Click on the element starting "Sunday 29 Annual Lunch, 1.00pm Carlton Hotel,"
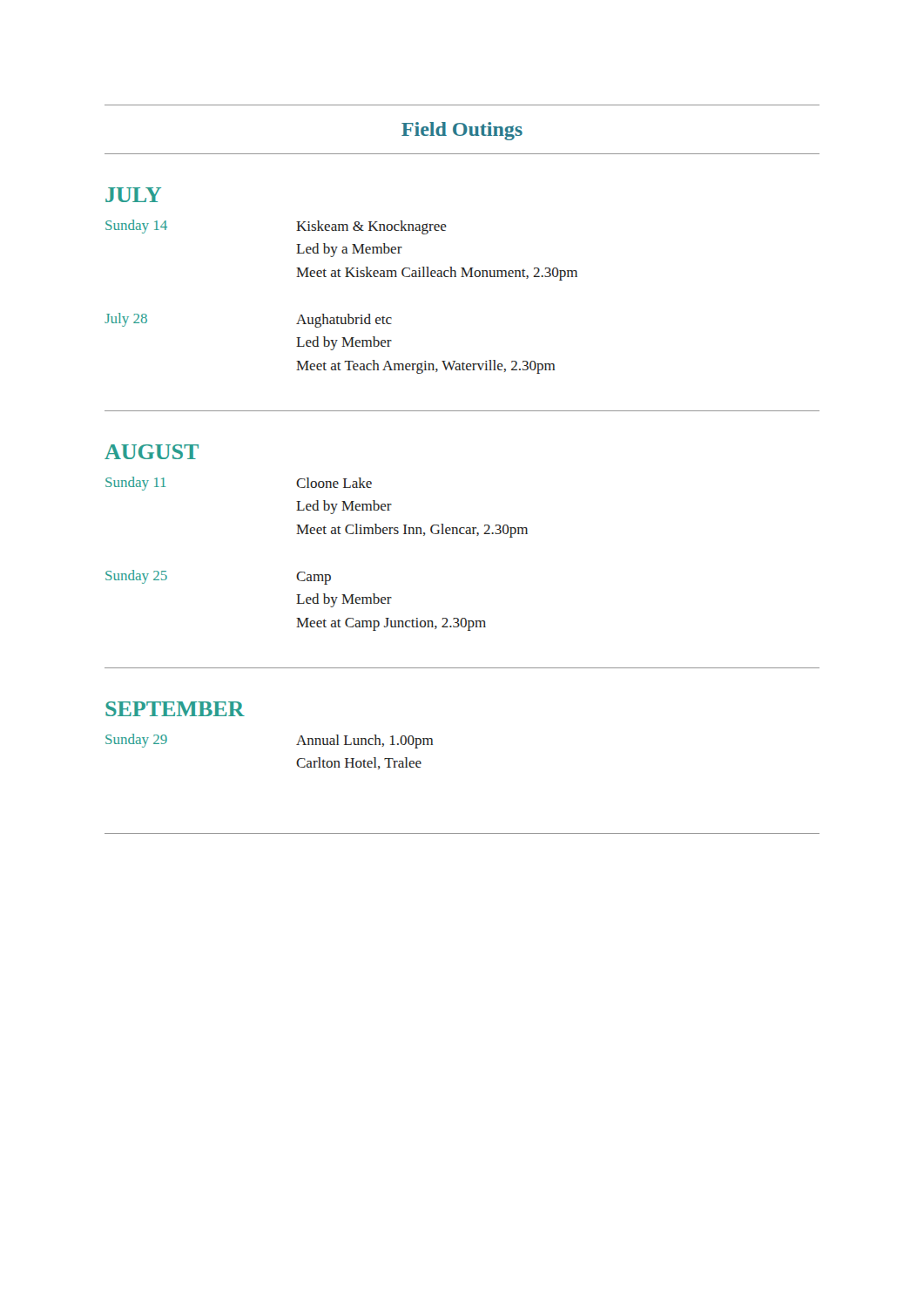 coord(138,740)
